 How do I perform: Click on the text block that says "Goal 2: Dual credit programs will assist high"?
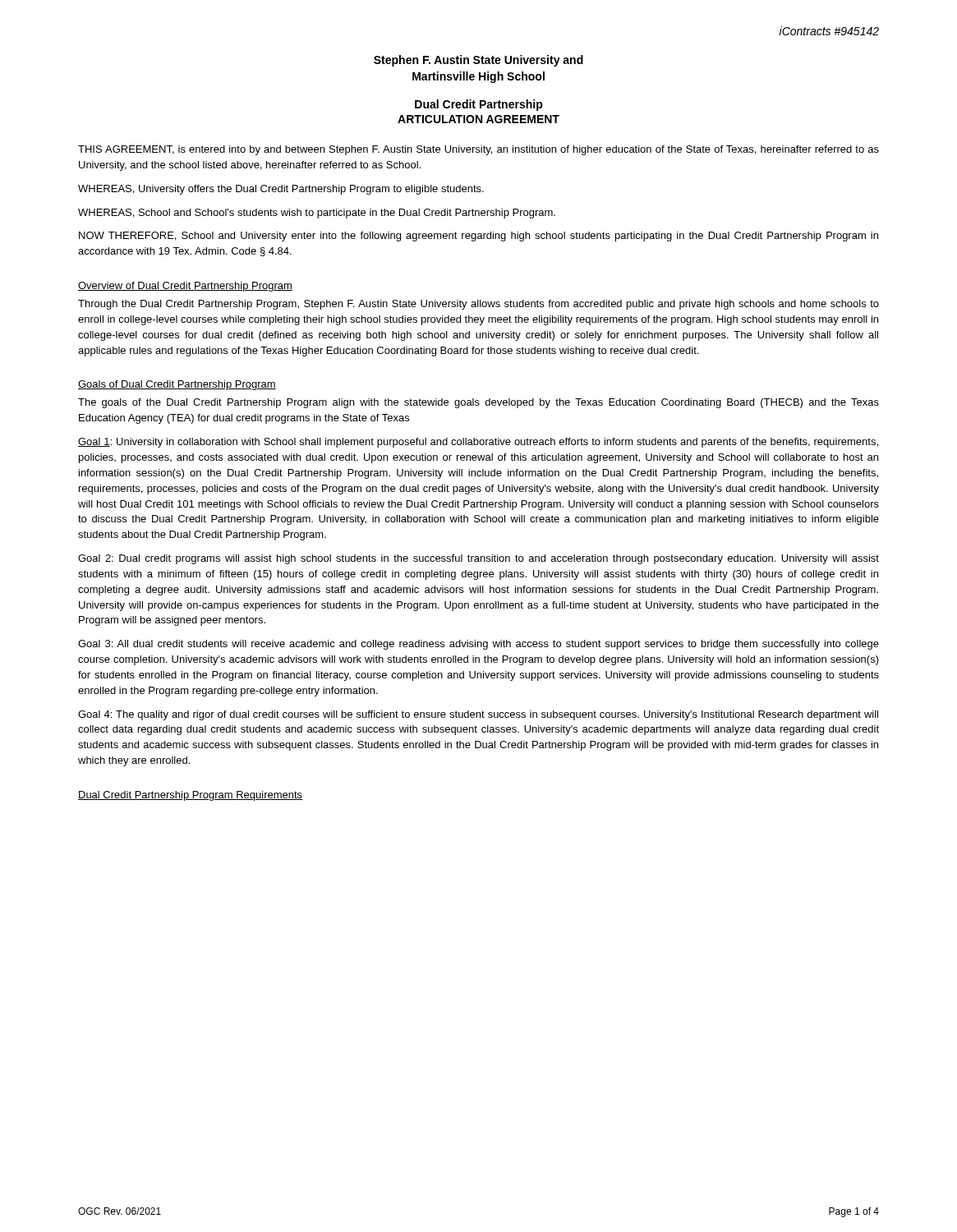click(x=478, y=589)
